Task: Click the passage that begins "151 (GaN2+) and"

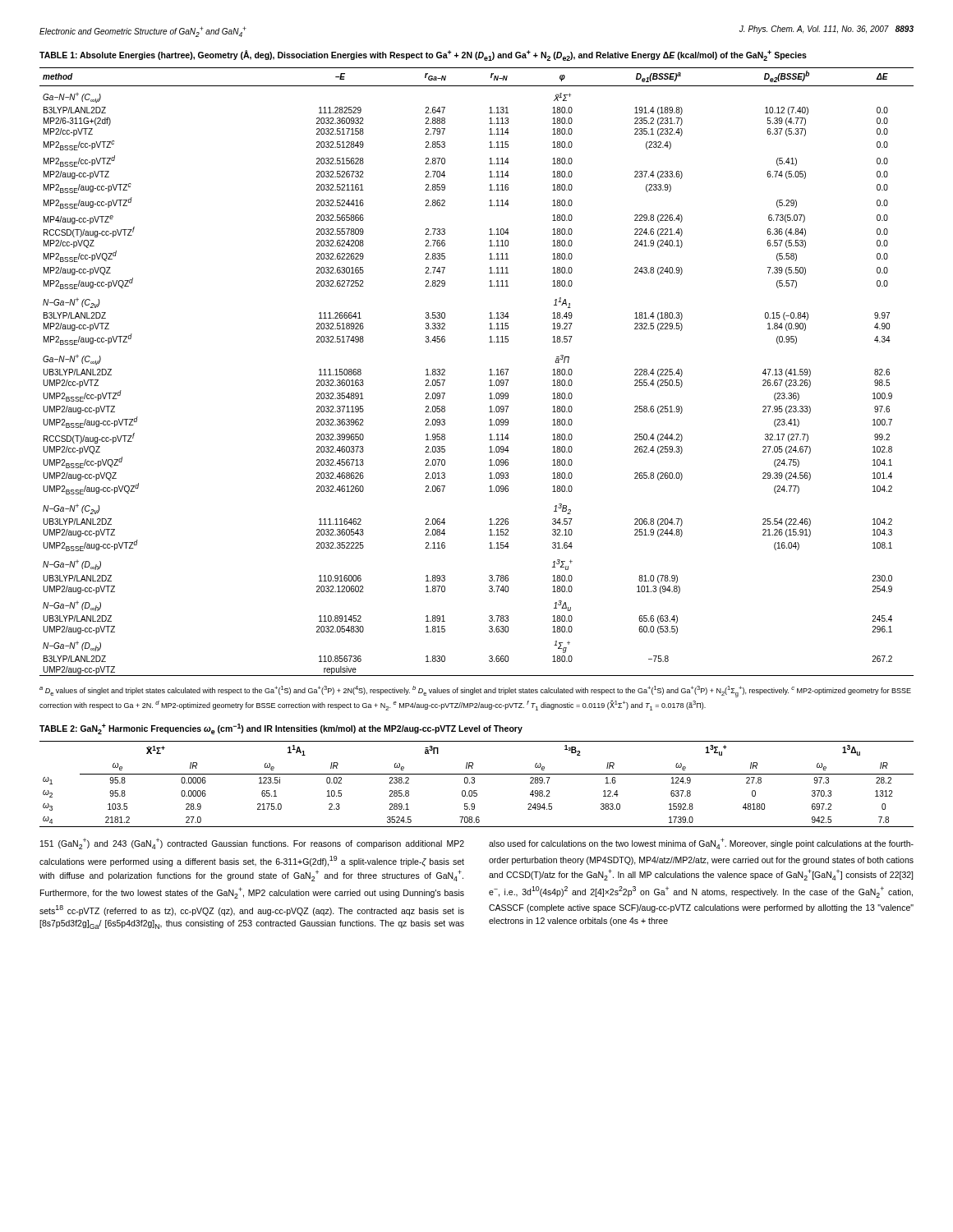Action: click(x=255, y=843)
